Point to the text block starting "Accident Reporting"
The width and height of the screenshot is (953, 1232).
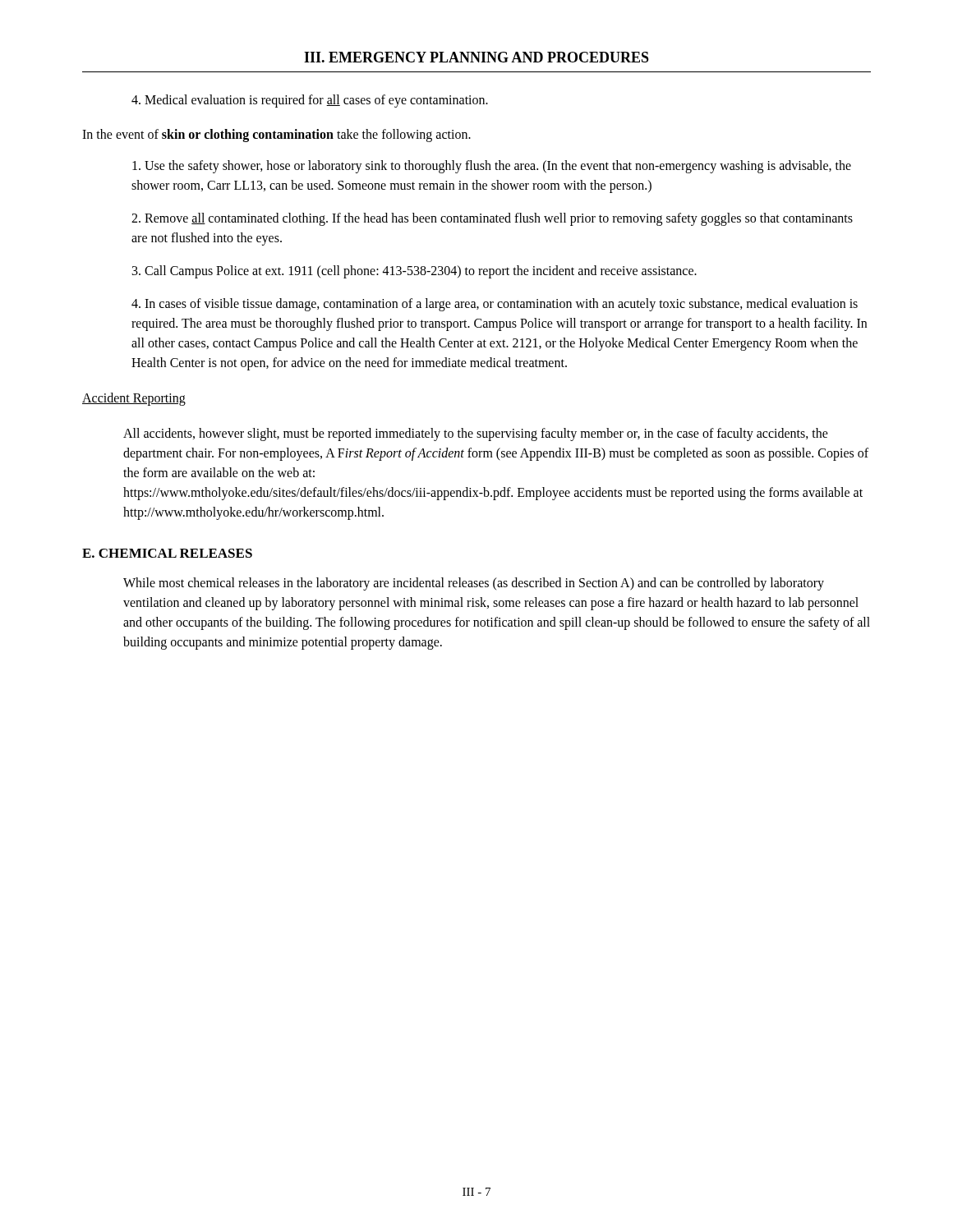(134, 398)
